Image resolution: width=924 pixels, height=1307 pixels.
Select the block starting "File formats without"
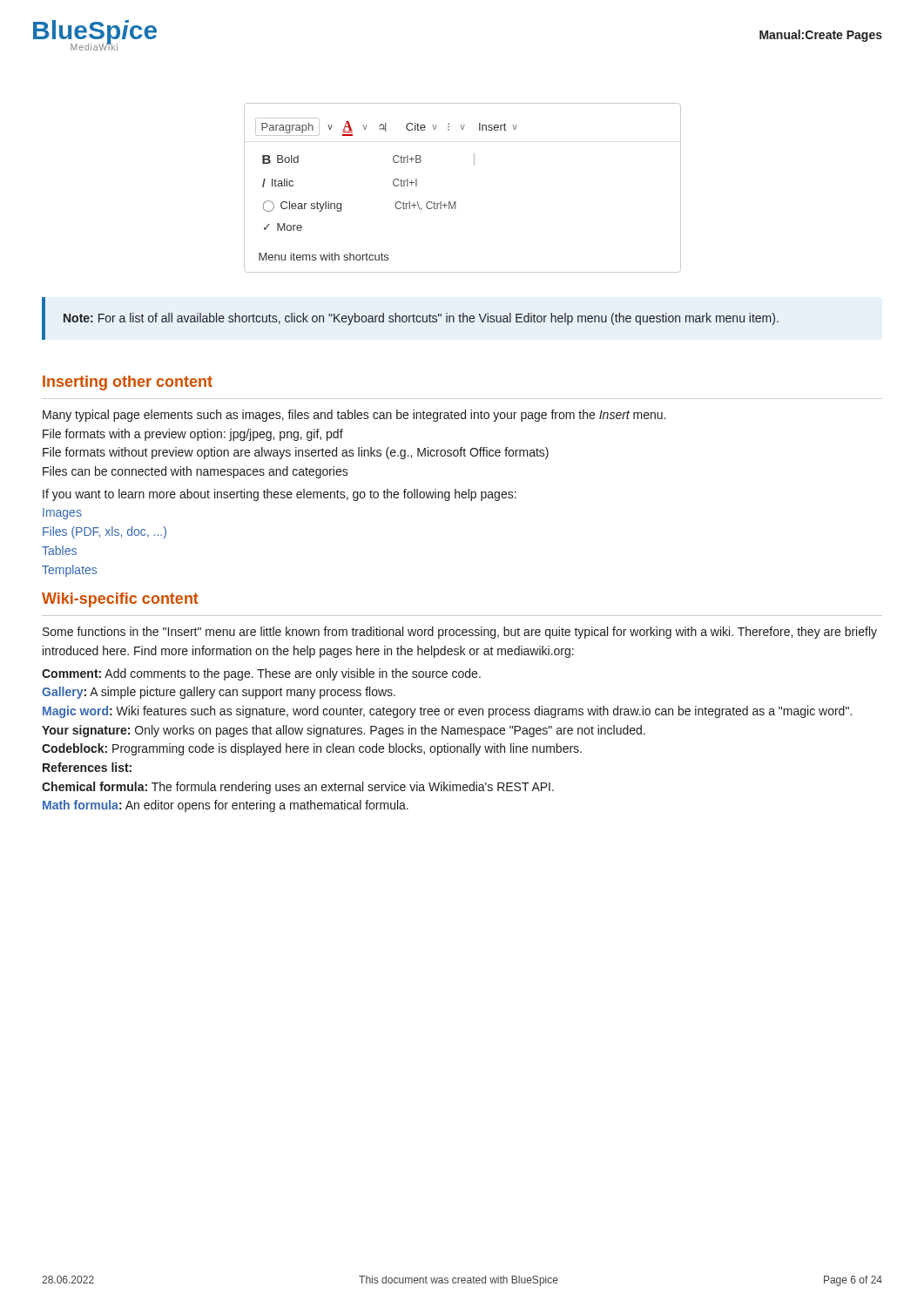295,453
